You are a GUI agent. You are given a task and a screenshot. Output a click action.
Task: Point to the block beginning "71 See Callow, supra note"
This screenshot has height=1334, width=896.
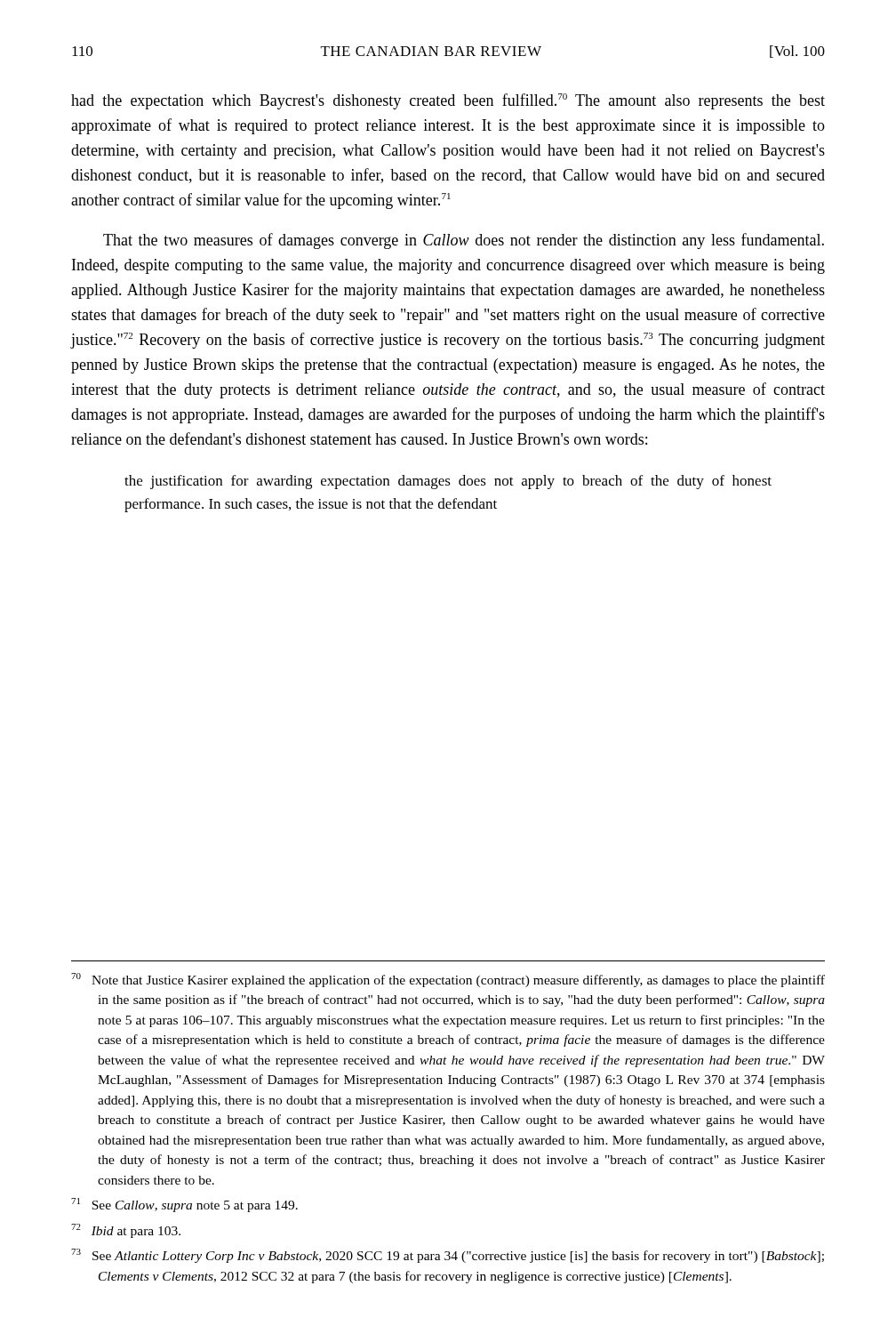coord(185,1204)
